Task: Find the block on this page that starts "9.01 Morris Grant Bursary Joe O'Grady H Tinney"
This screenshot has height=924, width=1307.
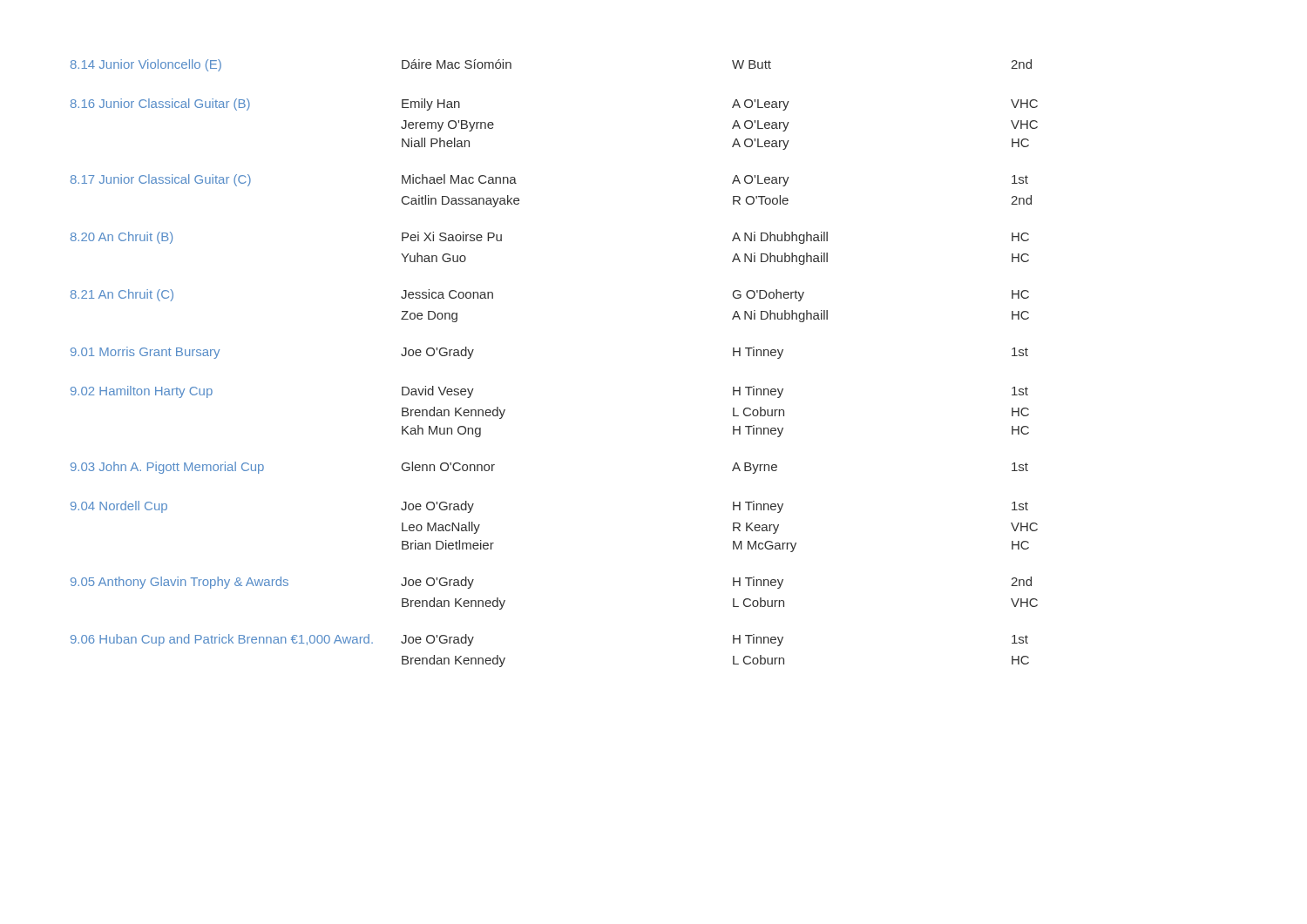Action: tap(144, 352)
